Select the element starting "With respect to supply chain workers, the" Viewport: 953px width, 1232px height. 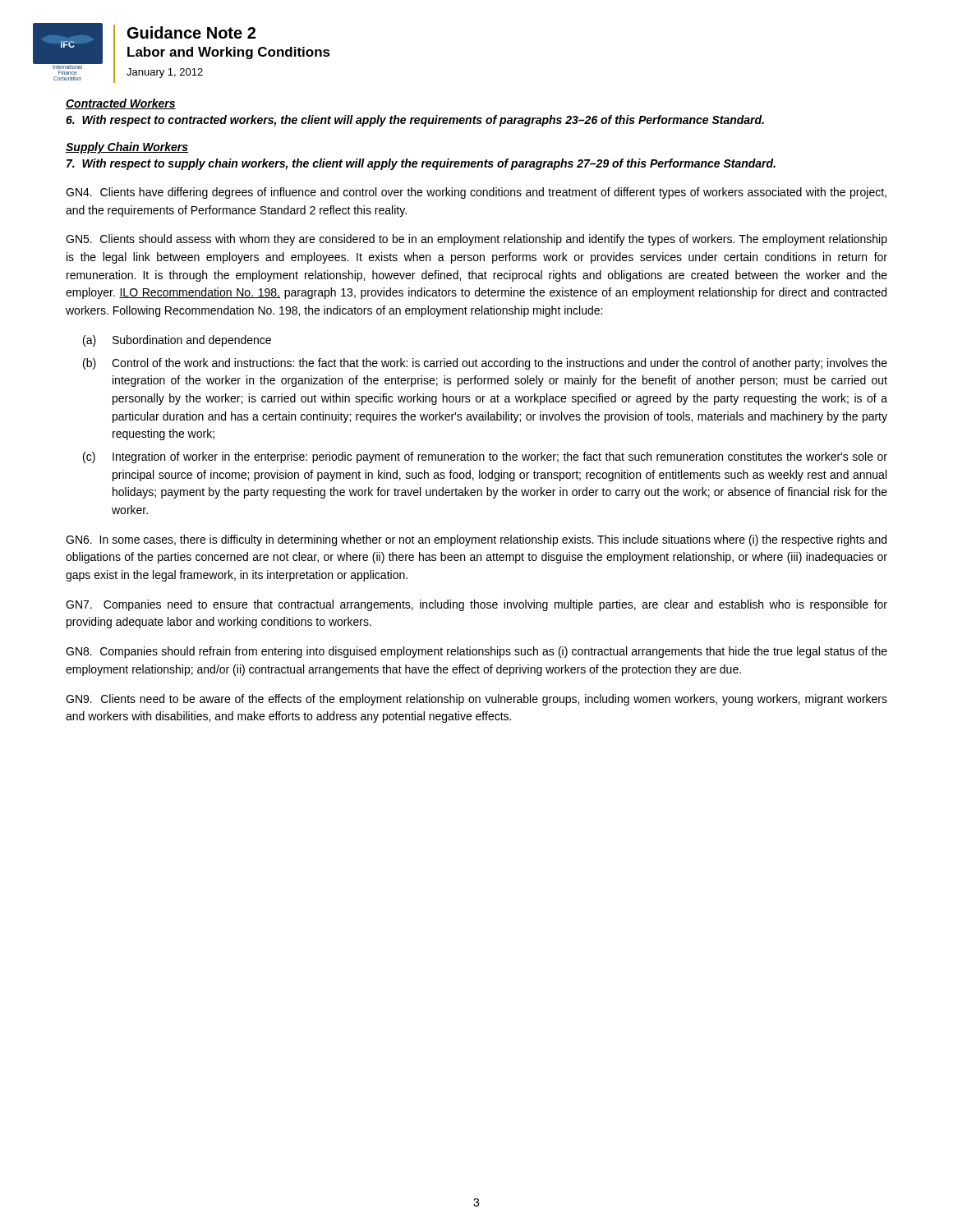(x=421, y=163)
